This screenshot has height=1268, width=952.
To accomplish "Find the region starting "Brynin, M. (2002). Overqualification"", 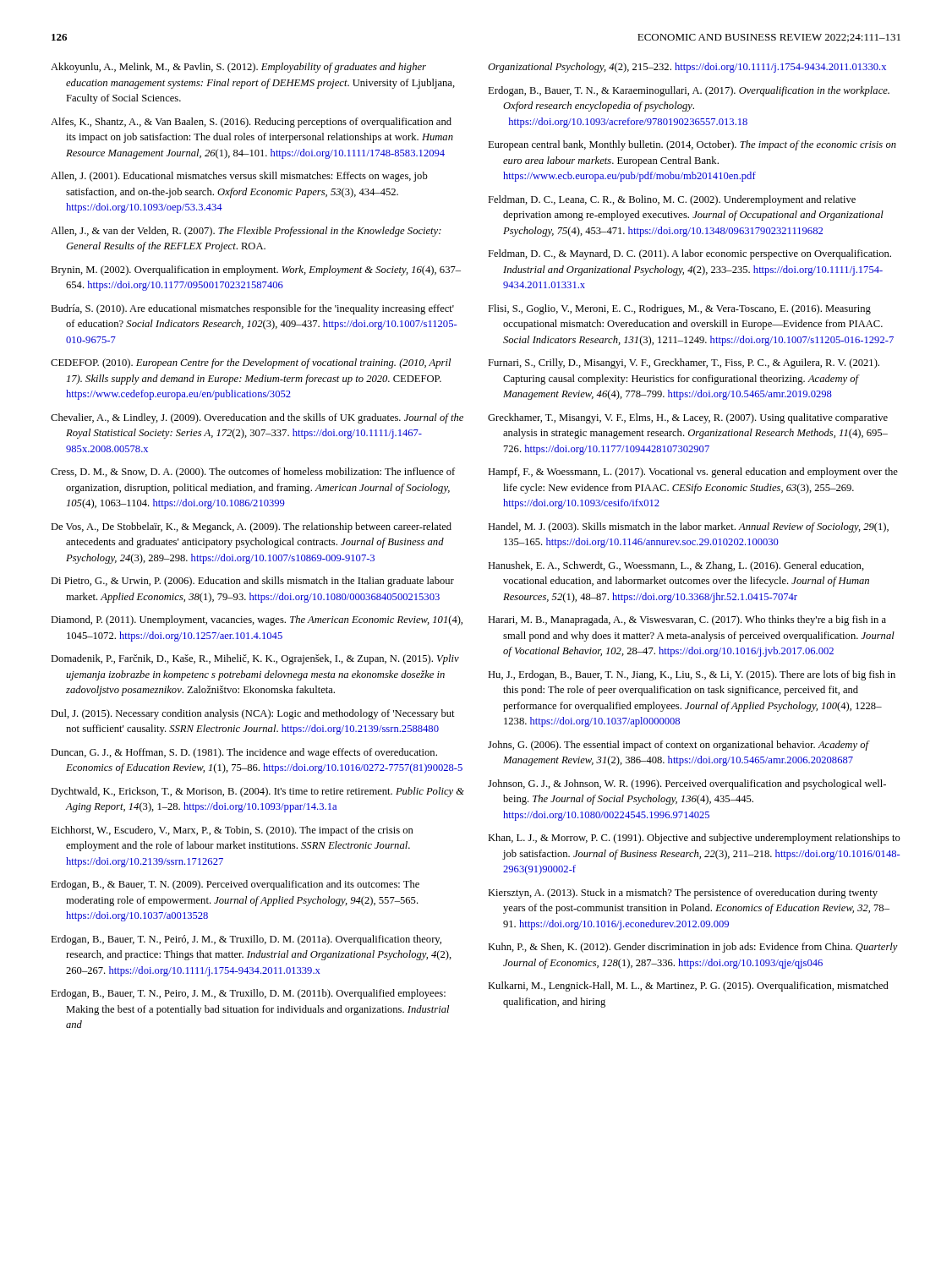I will (x=256, y=277).
